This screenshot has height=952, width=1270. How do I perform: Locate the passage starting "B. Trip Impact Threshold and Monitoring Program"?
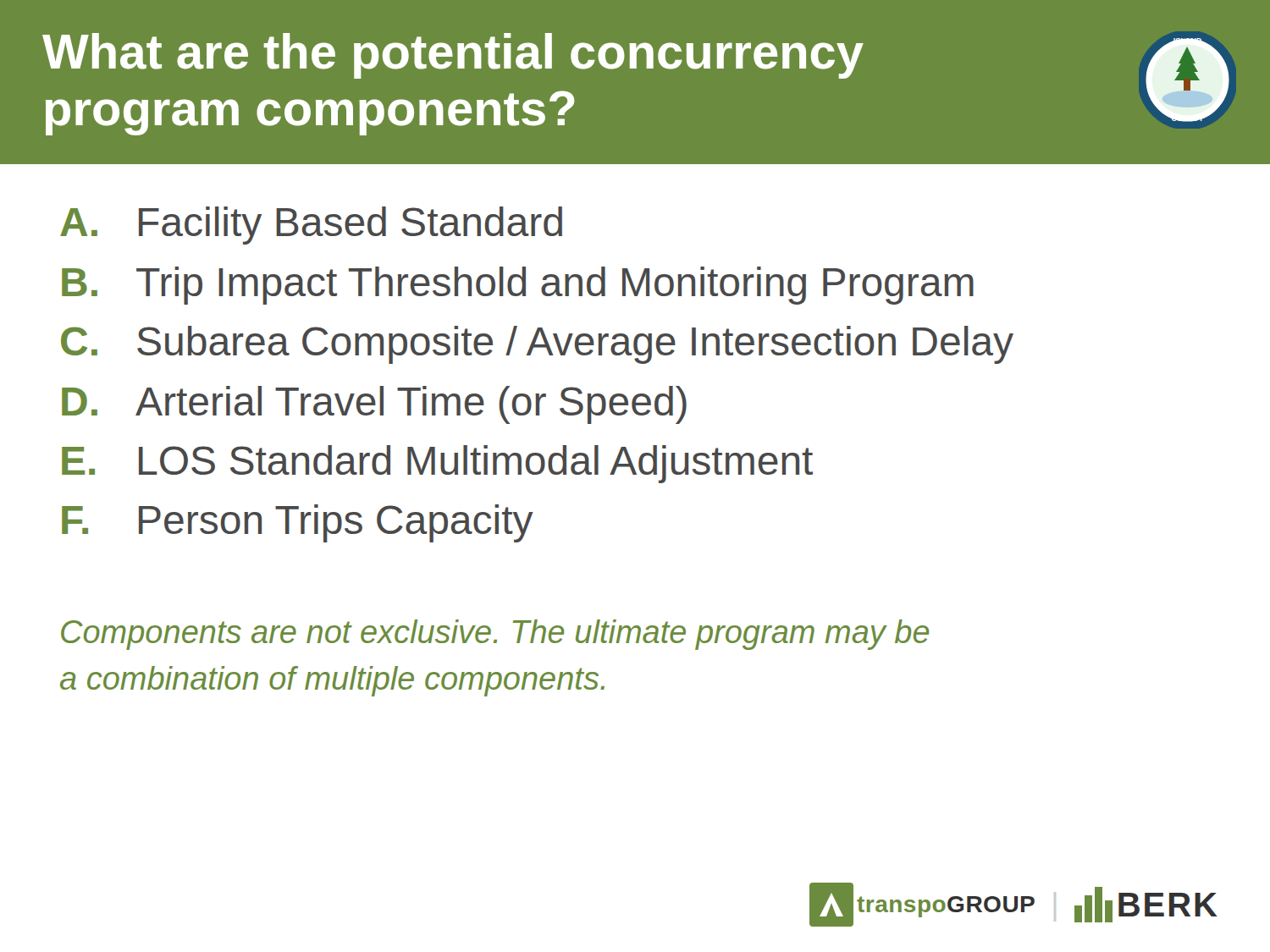pos(518,283)
